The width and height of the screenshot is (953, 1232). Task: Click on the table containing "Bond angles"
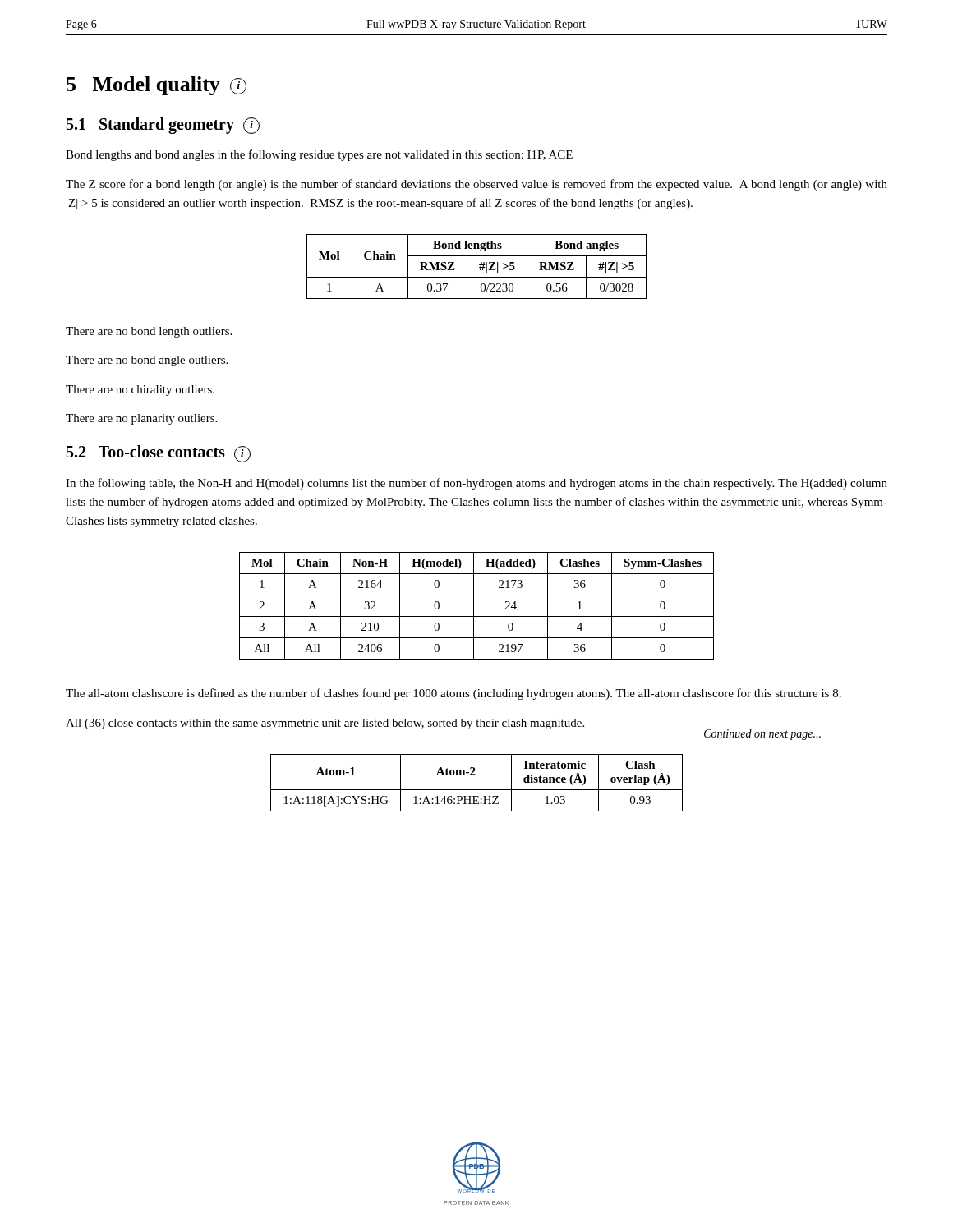pos(476,267)
